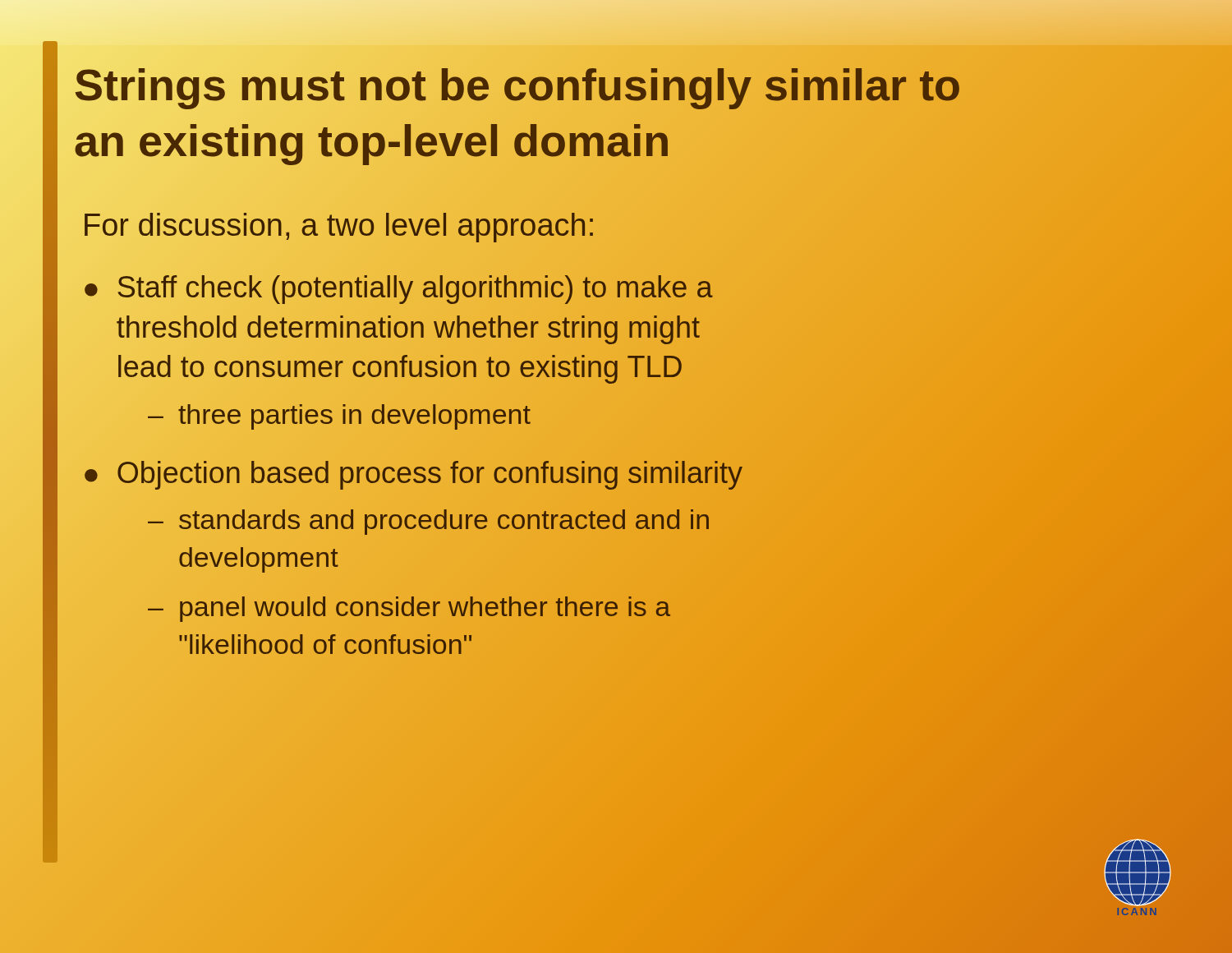1232x953 pixels.
Task: Click on the logo
Action: 1138,875
